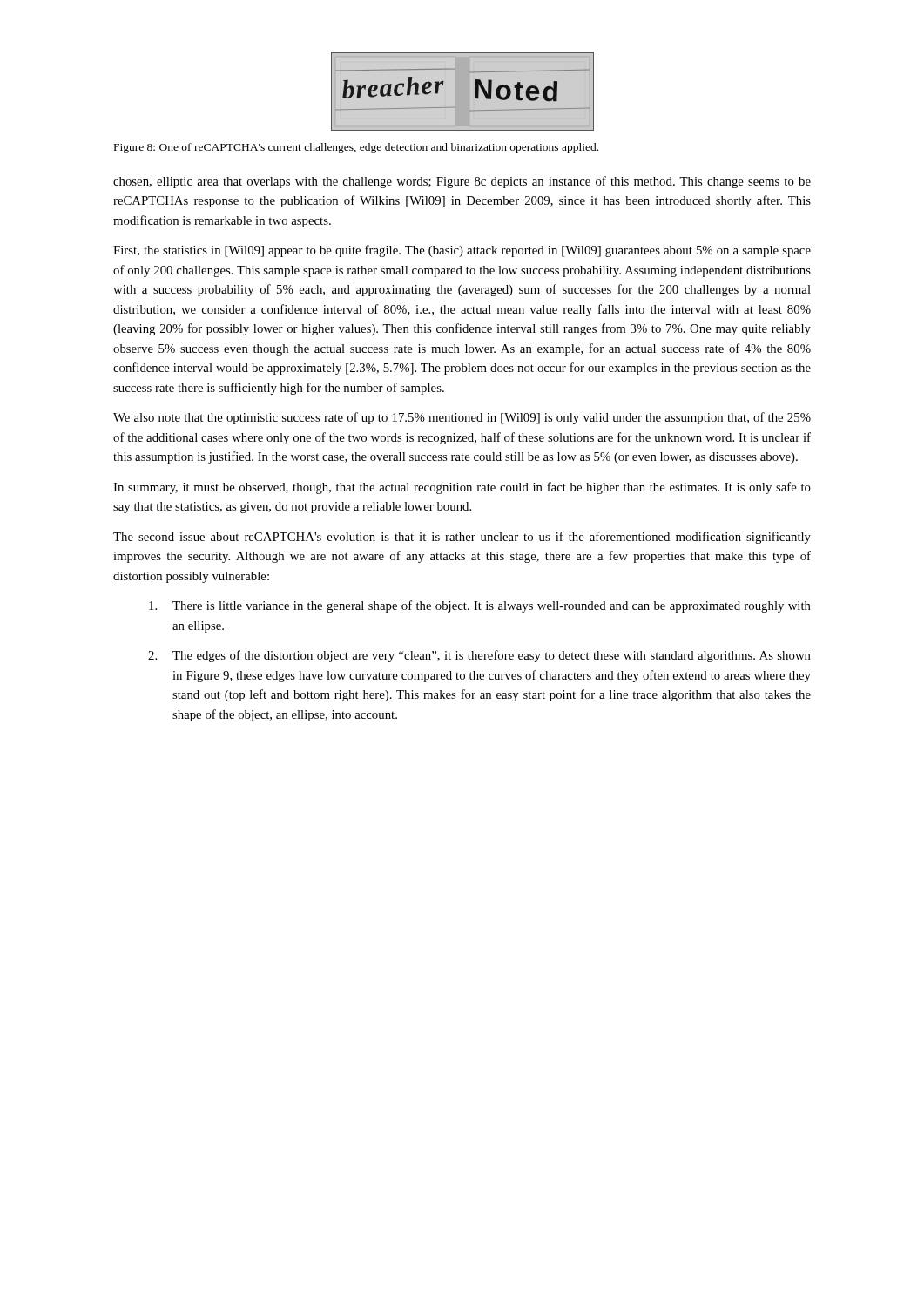Point to the block beginning "In summary, it must"

pyautogui.click(x=462, y=497)
